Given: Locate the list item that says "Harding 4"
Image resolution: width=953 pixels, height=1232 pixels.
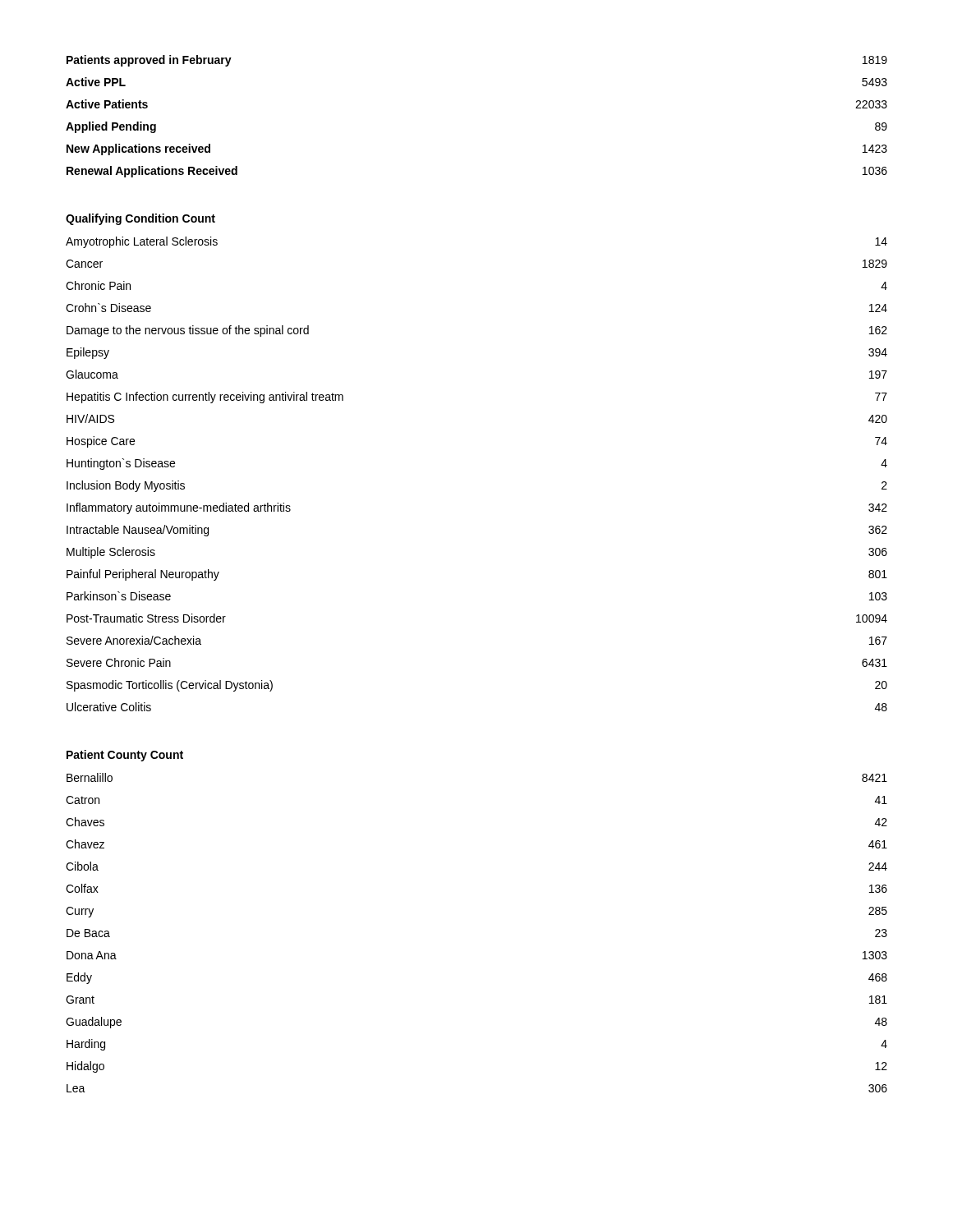Looking at the screenshot, I should [86, 1044].
